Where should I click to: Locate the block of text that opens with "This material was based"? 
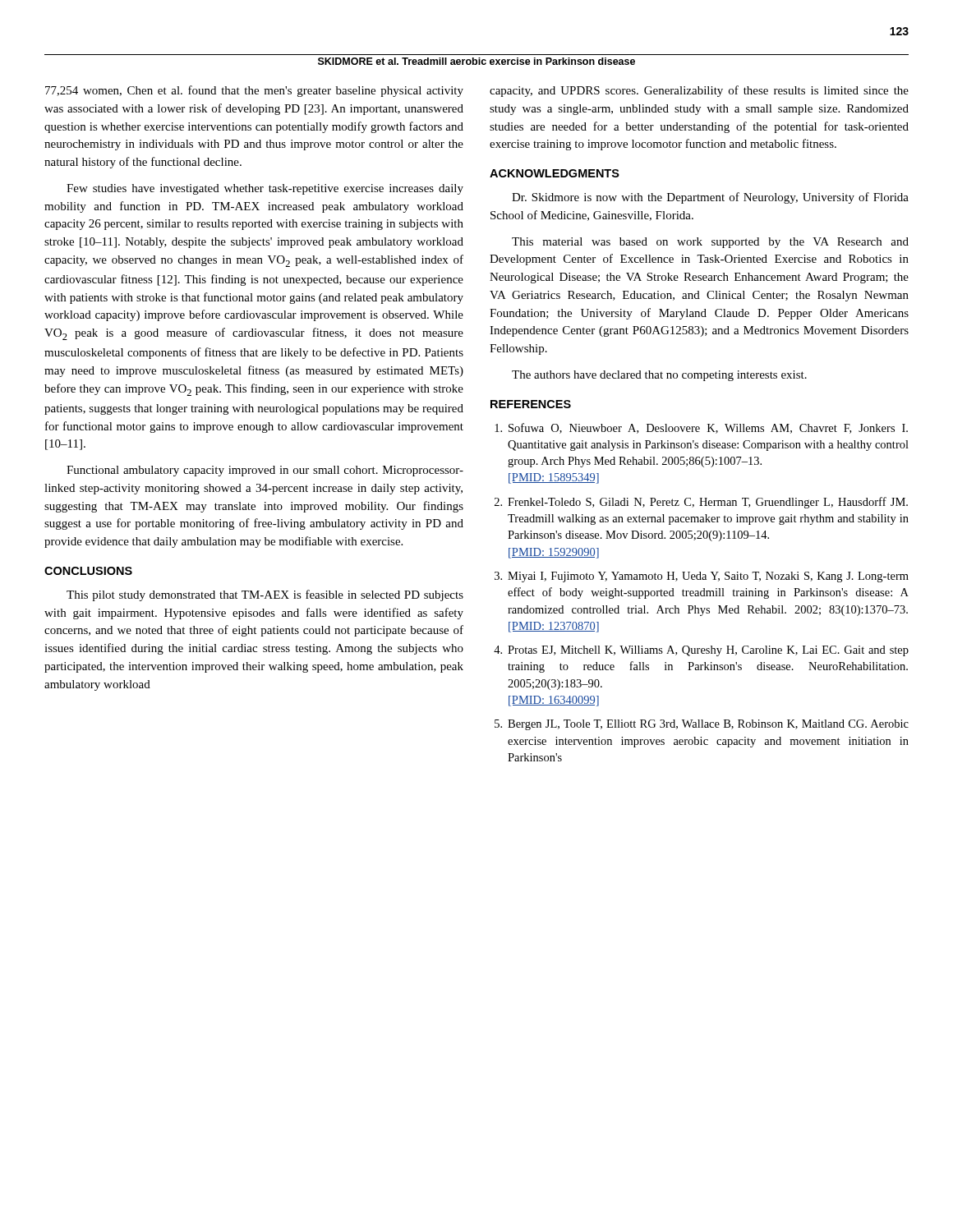(x=699, y=295)
